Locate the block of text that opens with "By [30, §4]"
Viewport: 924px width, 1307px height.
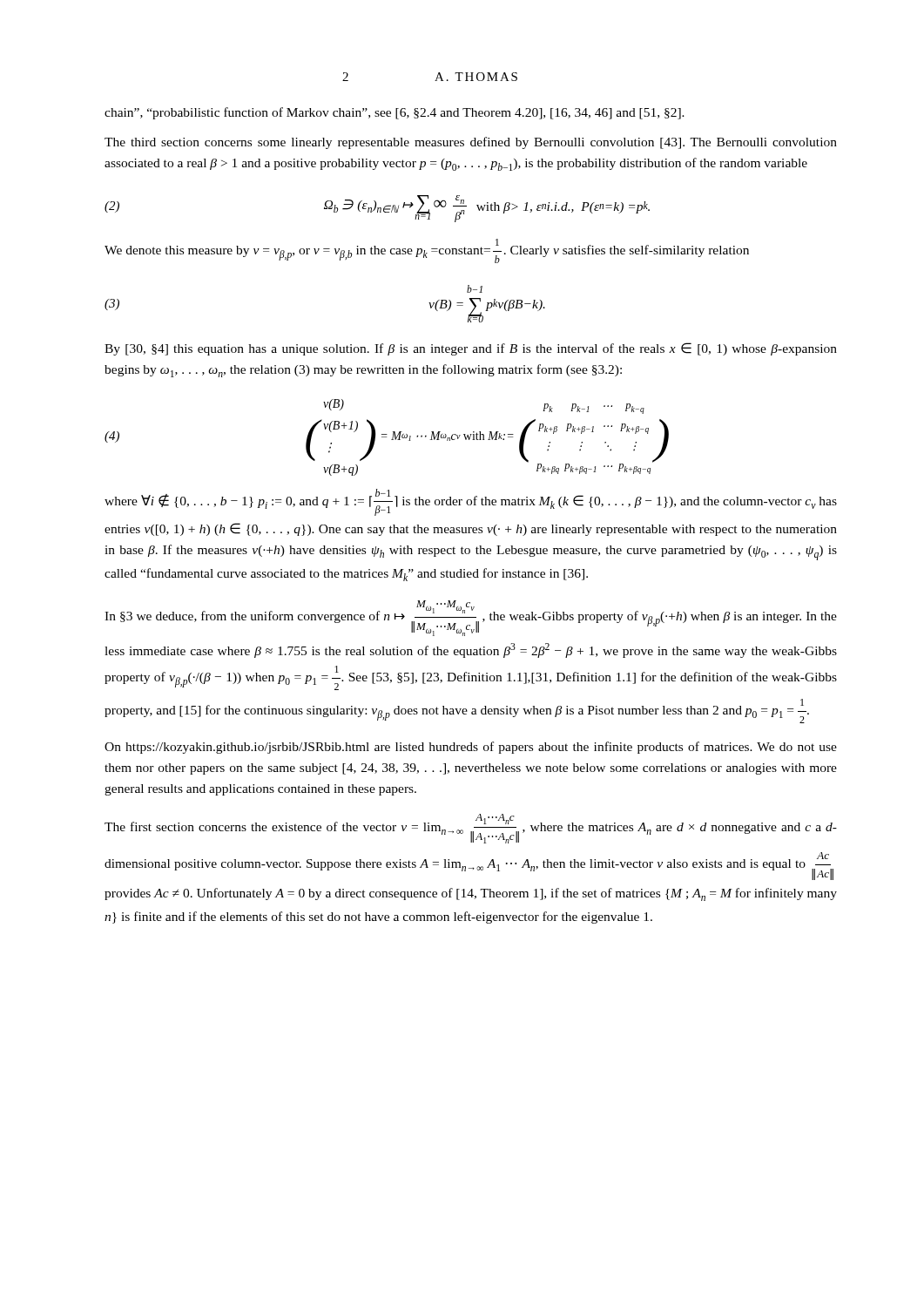click(x=471, y=360)
